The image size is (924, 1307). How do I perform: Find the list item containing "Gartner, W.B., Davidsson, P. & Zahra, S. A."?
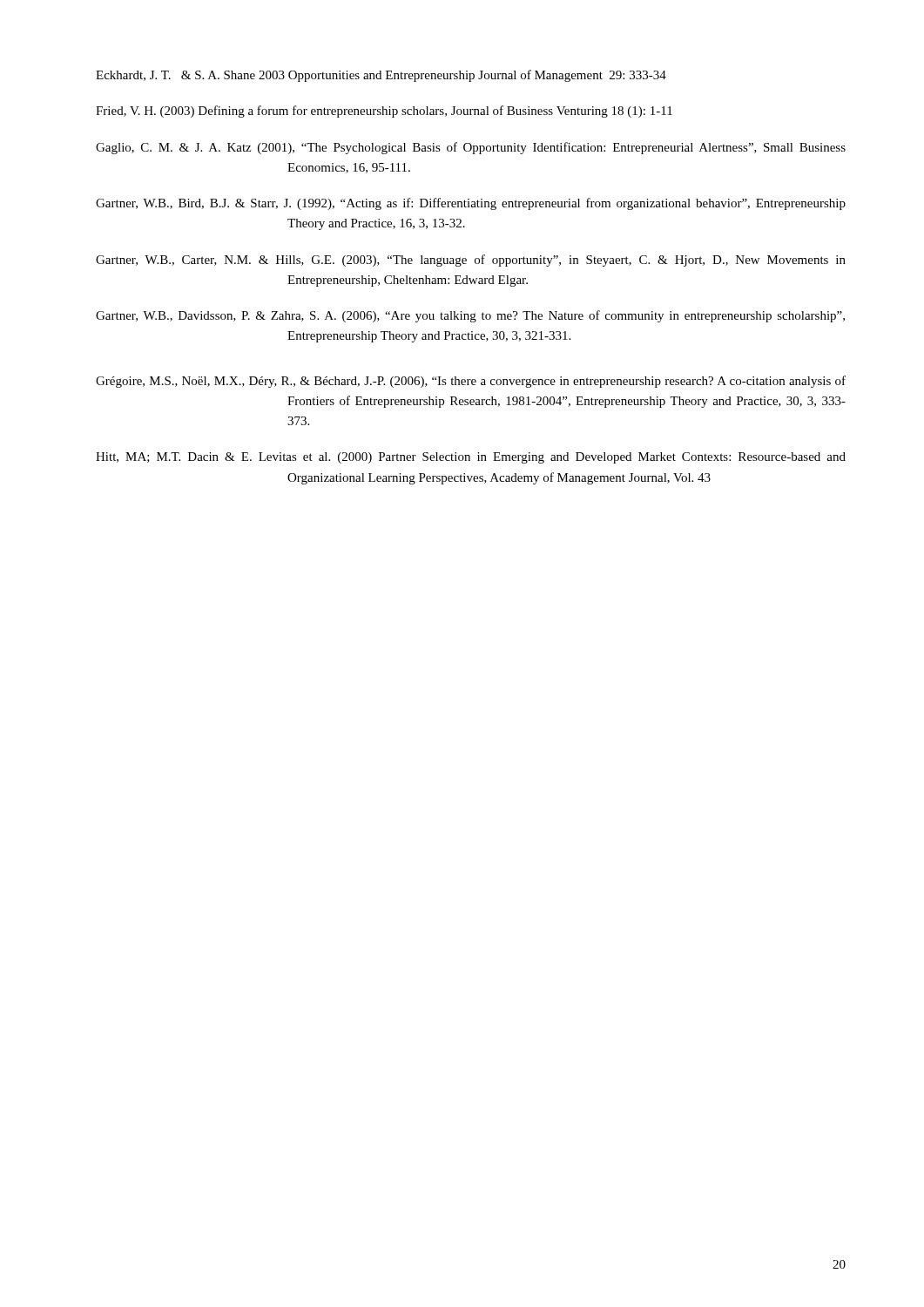(471, 326)
